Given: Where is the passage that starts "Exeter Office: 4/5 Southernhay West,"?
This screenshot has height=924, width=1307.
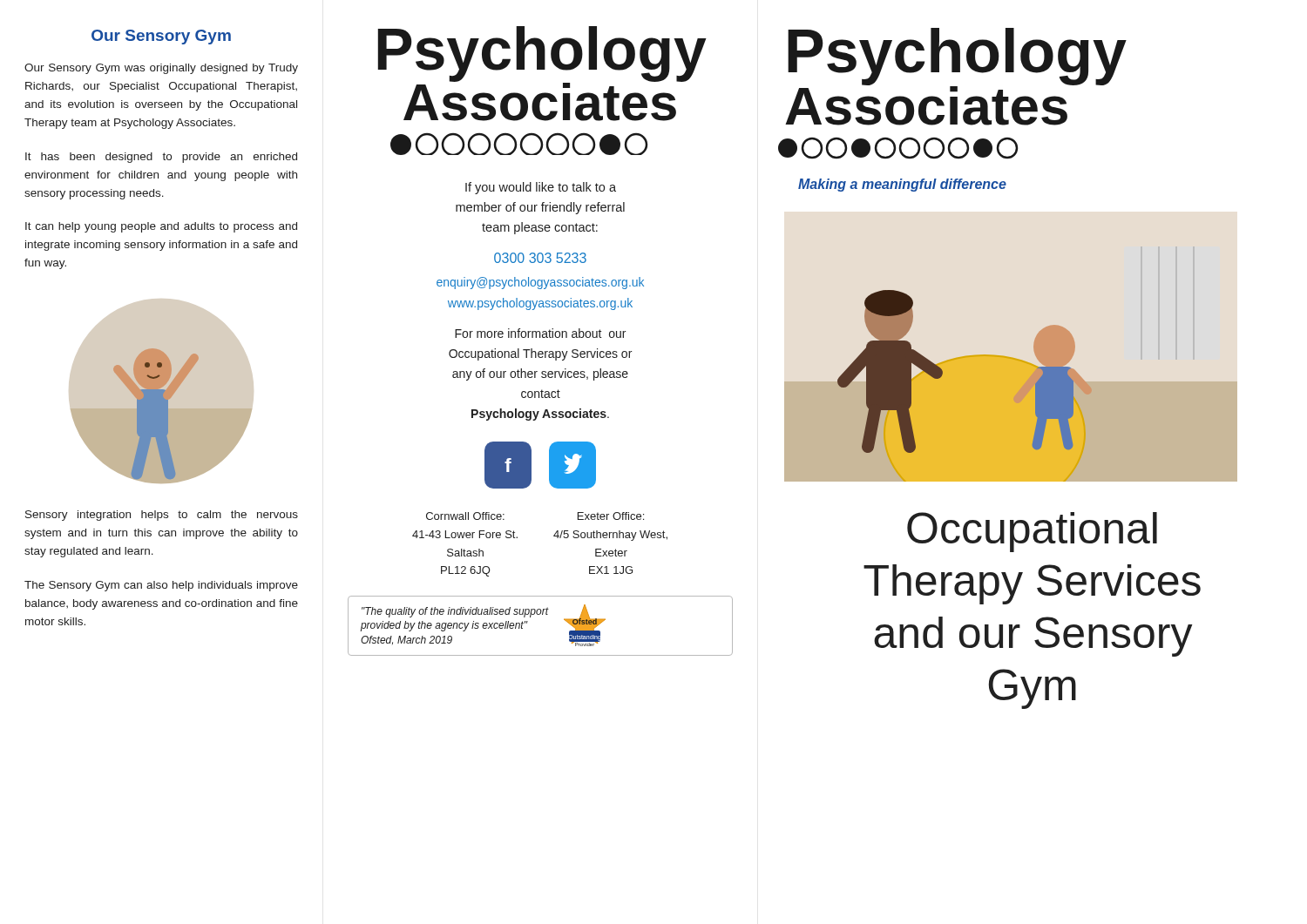Looking at the screenshot, I should [611, 543].
